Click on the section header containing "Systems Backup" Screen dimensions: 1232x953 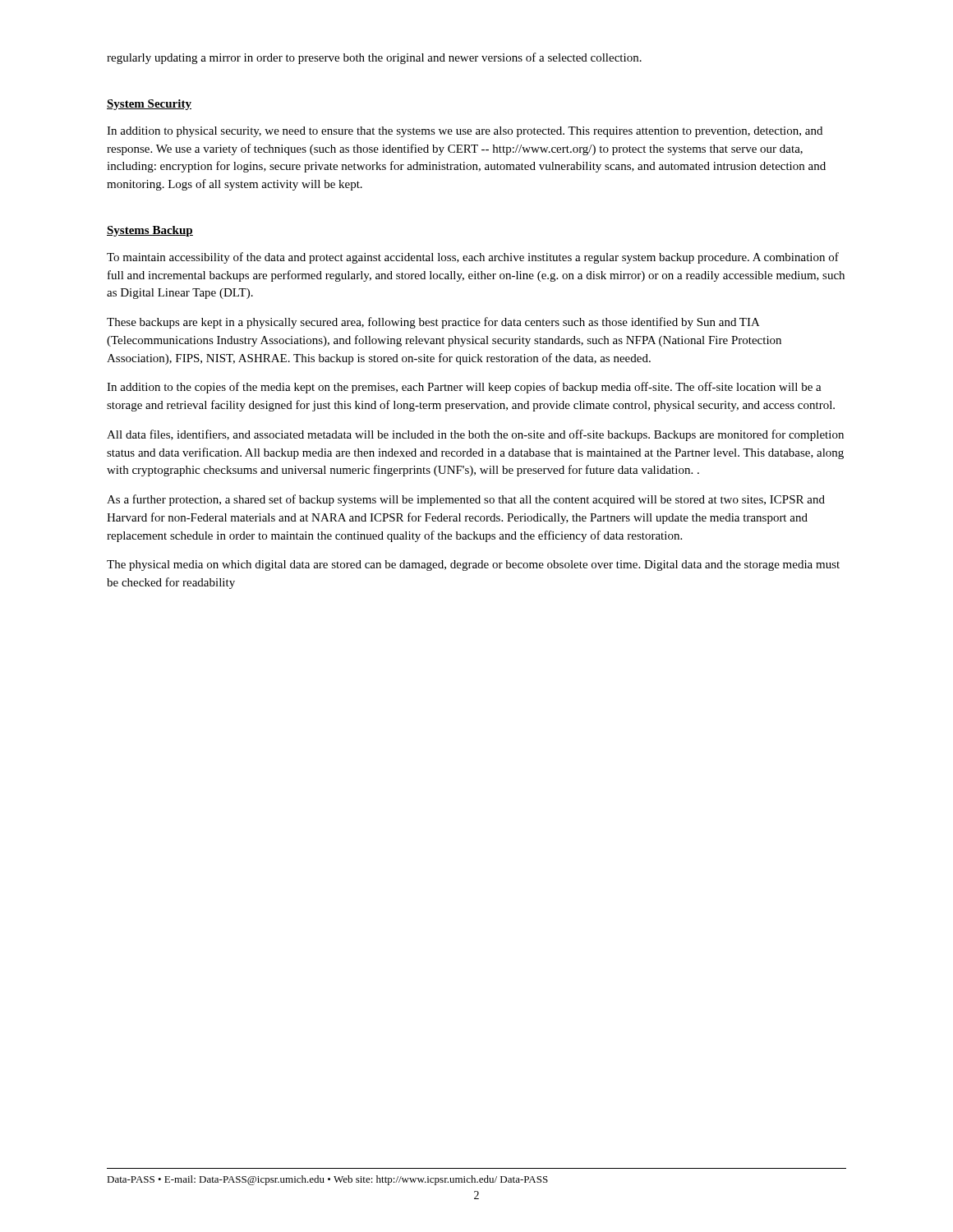150,230
